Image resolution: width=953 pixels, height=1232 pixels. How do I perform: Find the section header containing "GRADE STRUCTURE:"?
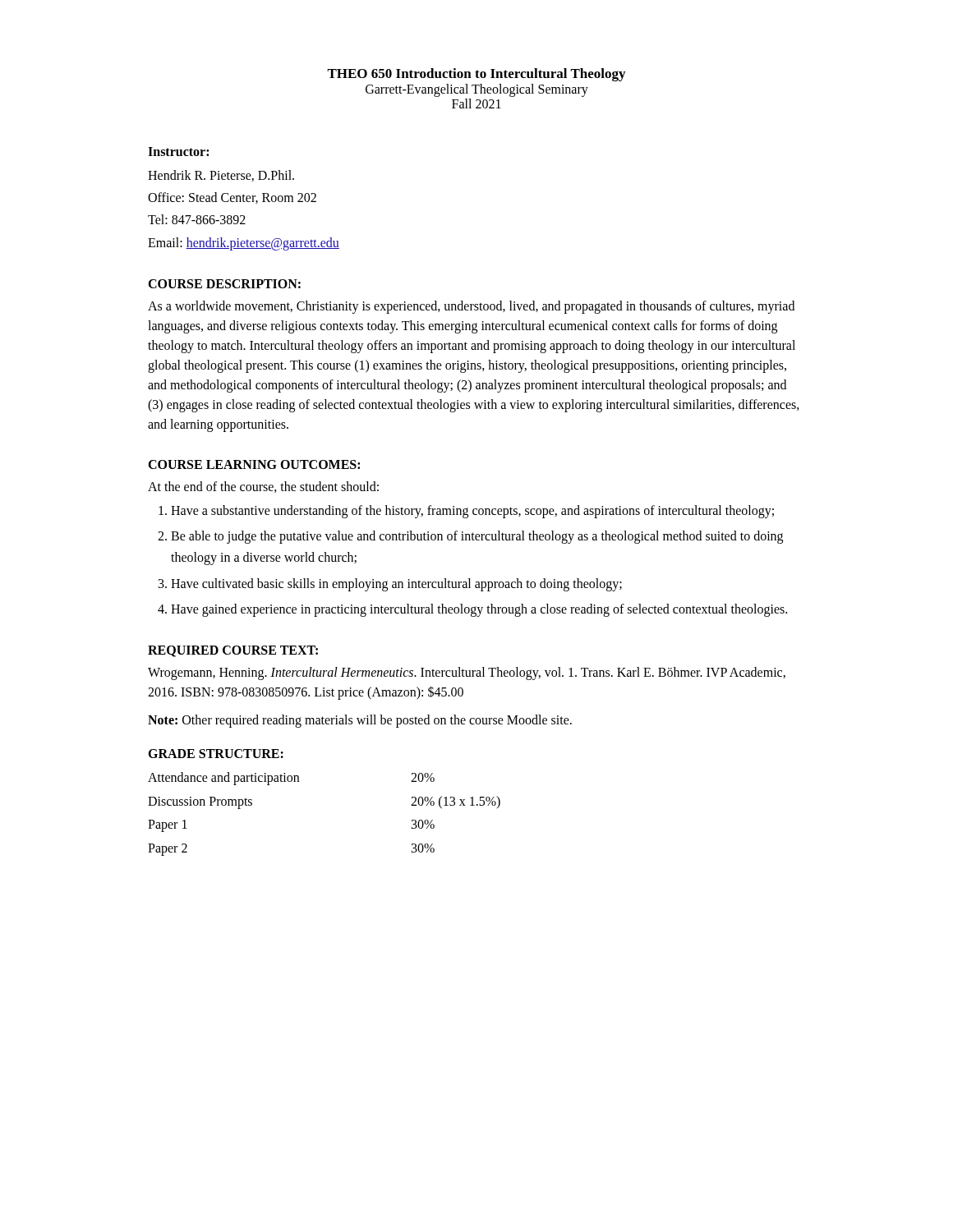click(216, 753)
